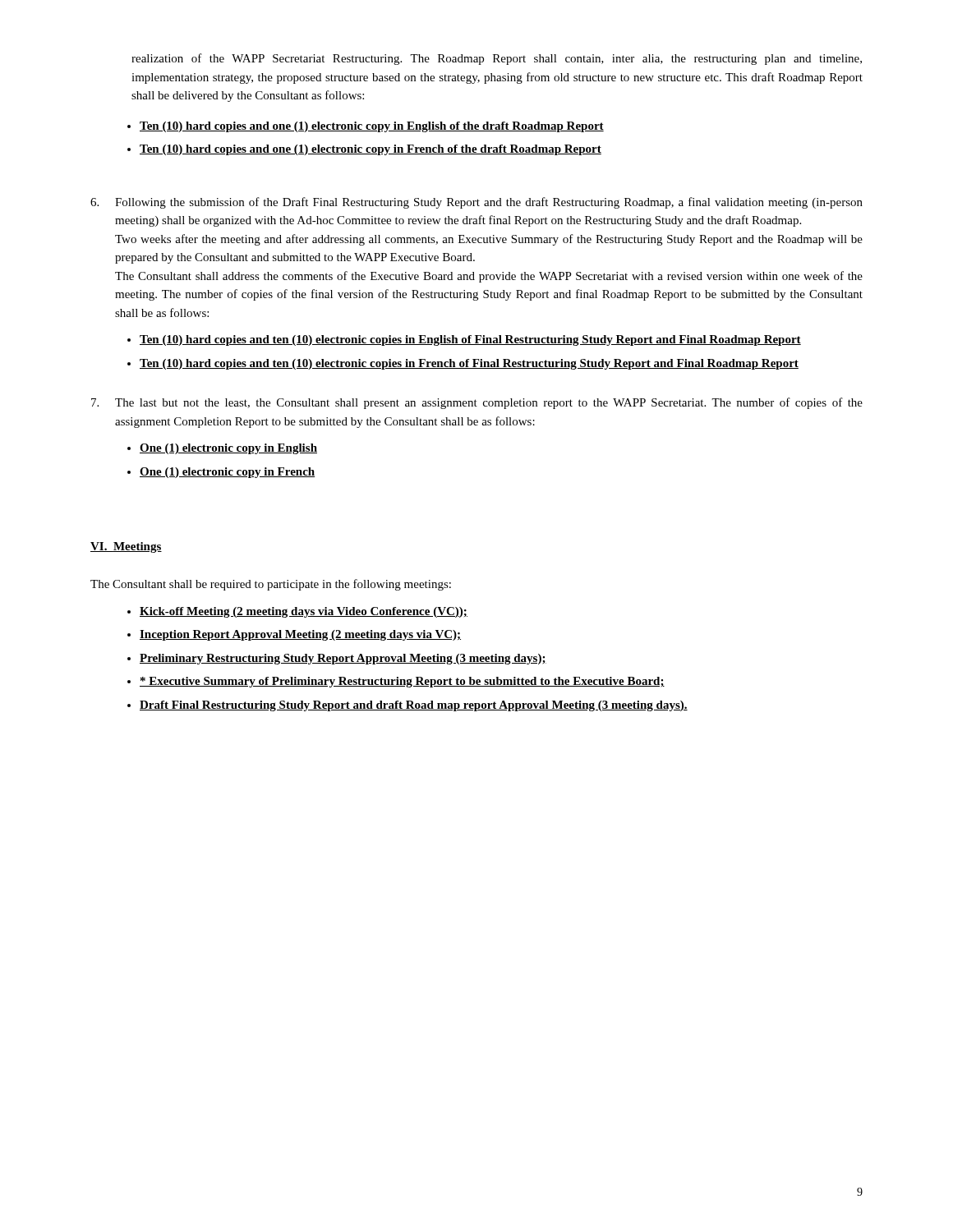Screen dimensions: 1232x953
Task: Select the list item that says "Draft Final Restructuring"
Action: [x=413, y=704]
